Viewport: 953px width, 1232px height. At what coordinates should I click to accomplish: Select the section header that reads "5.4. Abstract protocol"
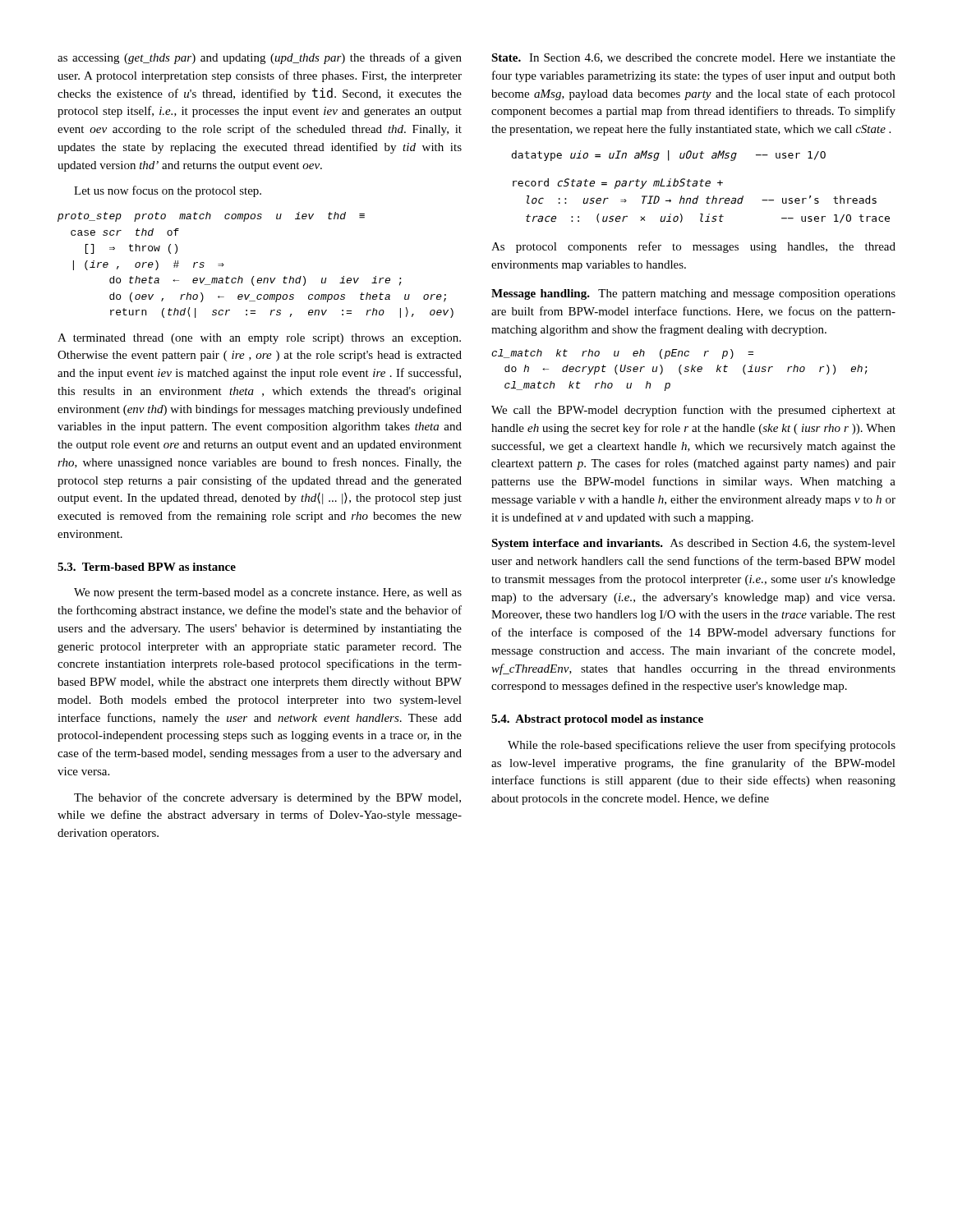(693, 720)
